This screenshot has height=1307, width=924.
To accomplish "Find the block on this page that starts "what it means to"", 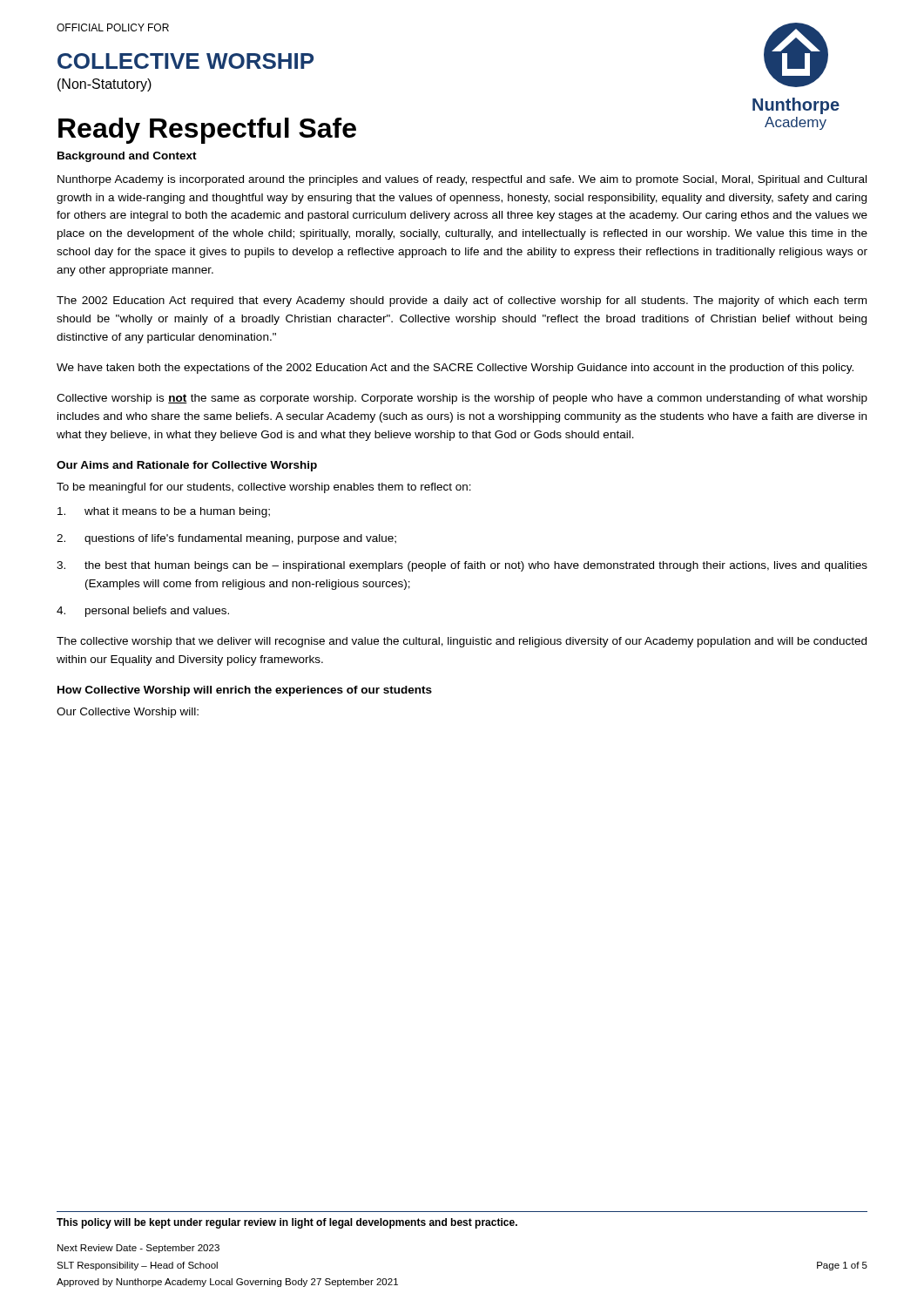I will coord(164,512).
